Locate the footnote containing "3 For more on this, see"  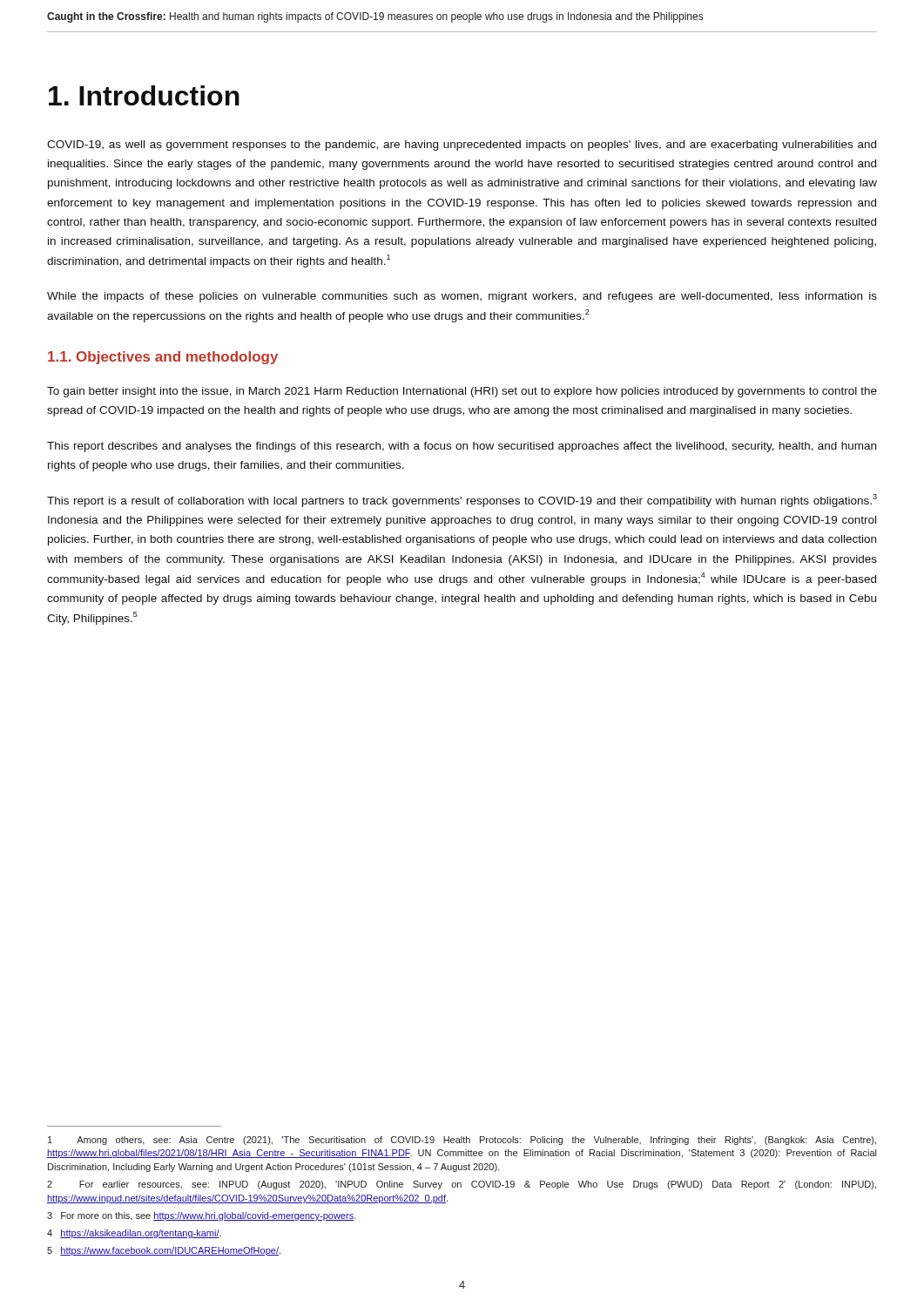pos(202,1216)
